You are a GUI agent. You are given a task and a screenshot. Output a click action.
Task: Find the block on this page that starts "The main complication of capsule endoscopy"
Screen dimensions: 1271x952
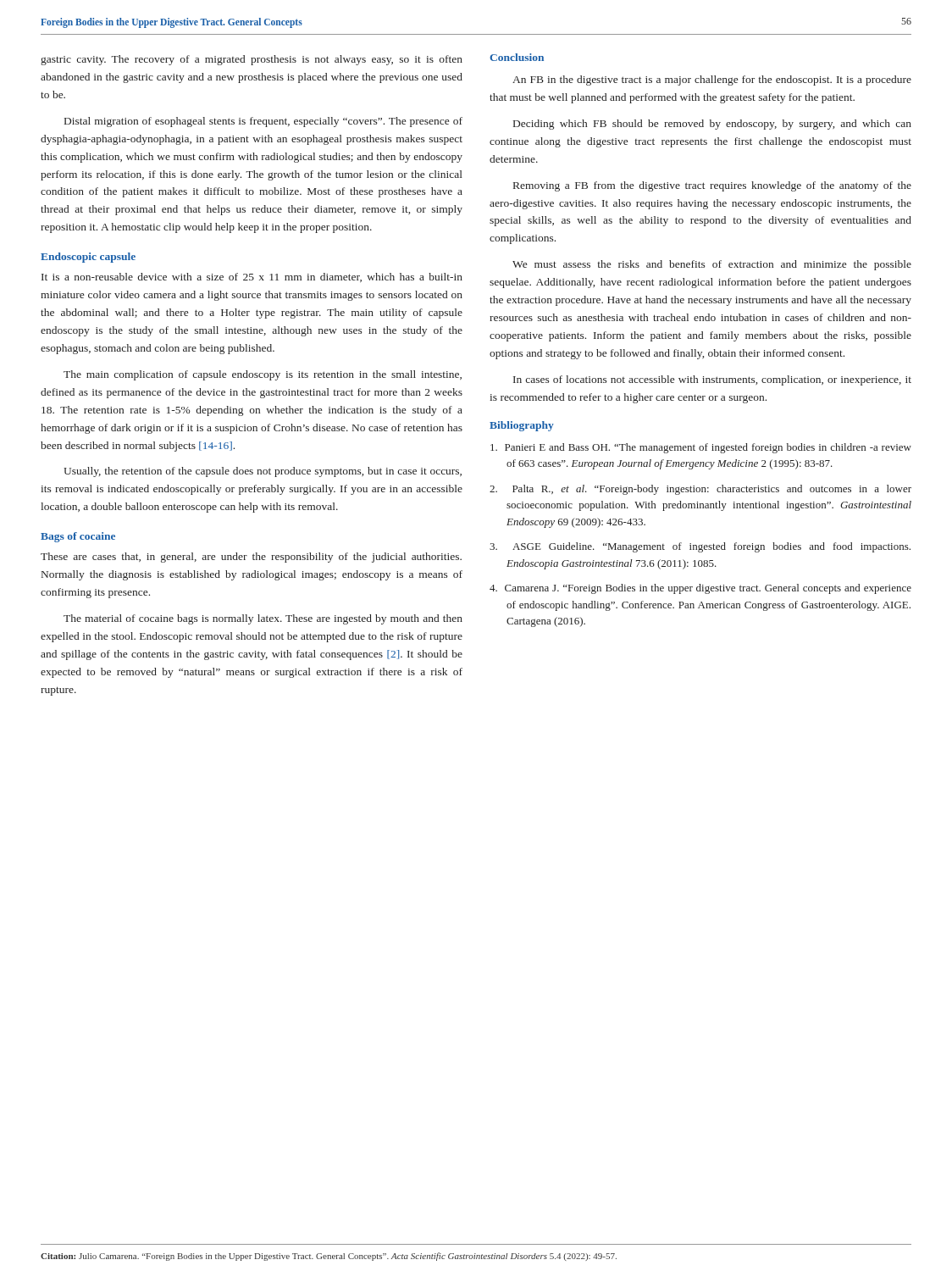[252, 410]
